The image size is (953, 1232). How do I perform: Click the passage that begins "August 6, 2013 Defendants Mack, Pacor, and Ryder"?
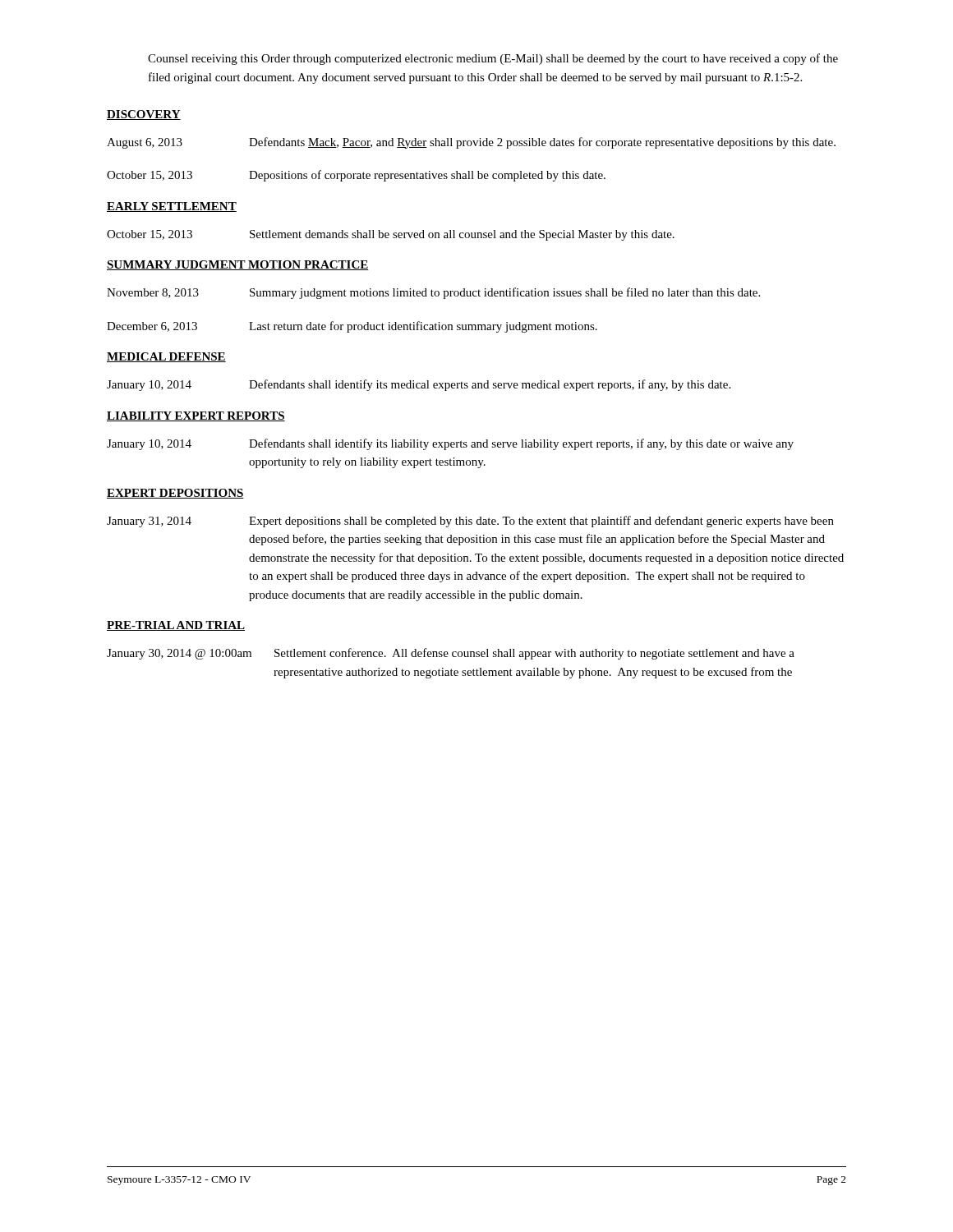[476, 142]
